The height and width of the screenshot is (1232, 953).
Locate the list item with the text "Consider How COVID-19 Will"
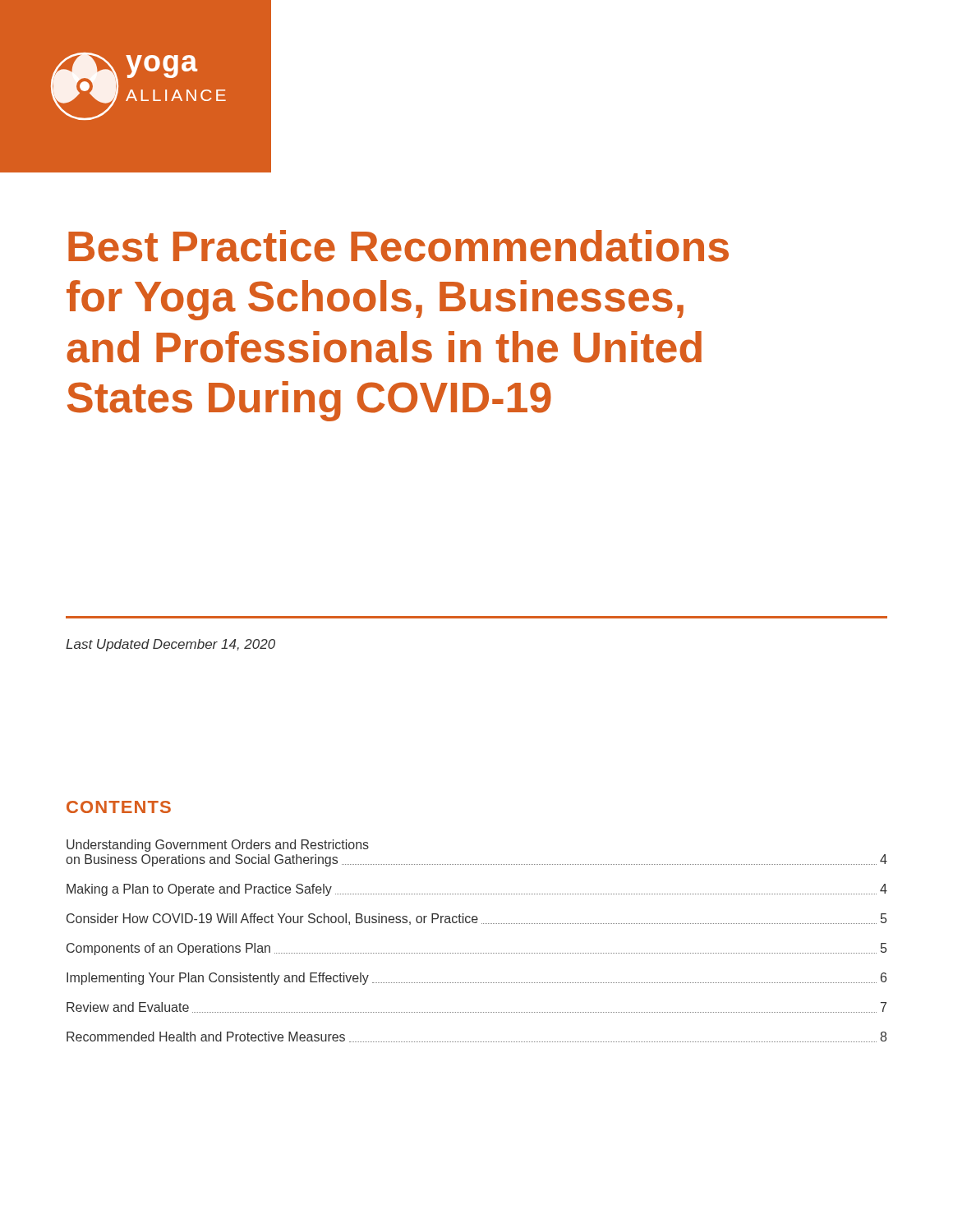point(476,919)
